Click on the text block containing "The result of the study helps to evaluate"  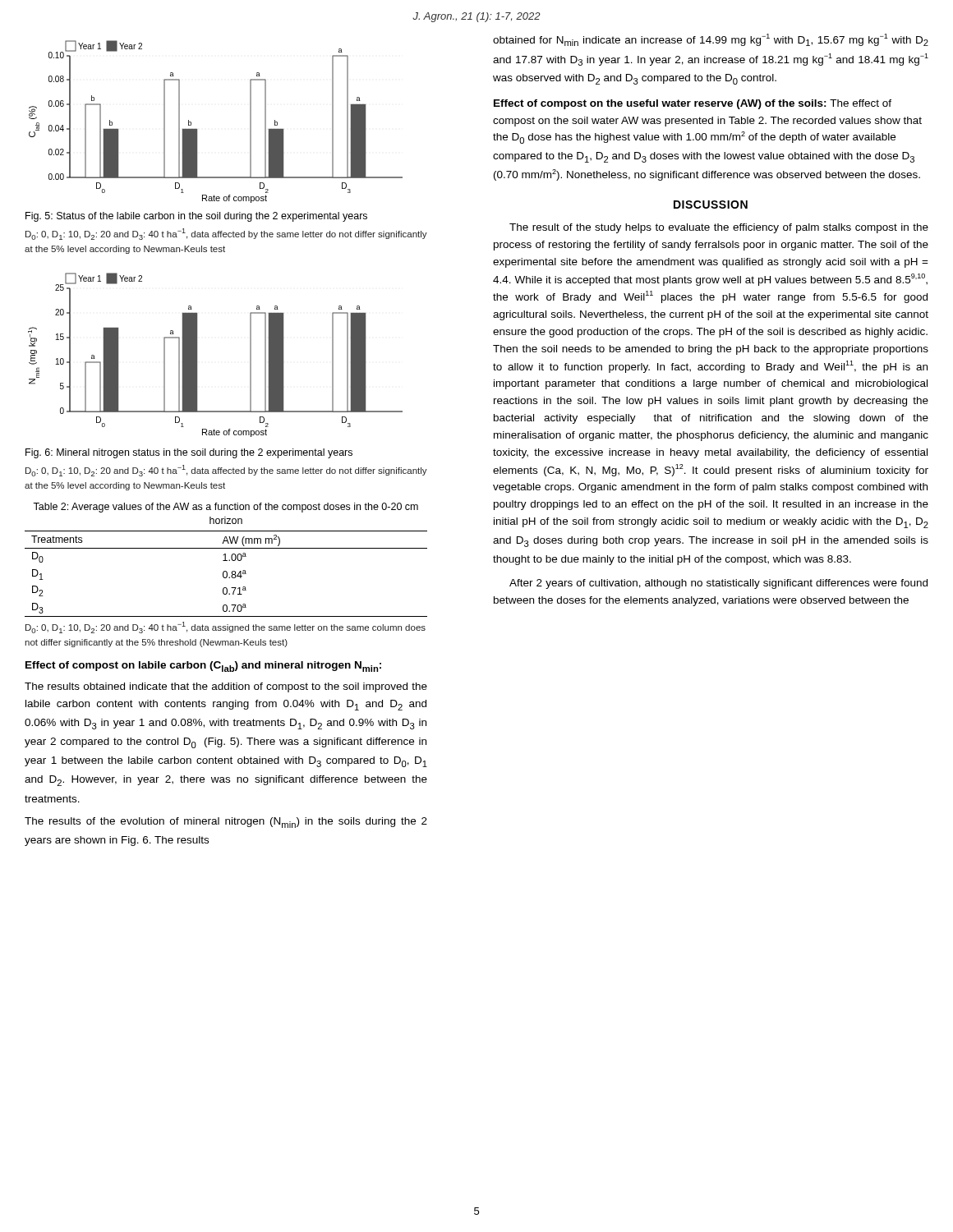click(711, 393)
